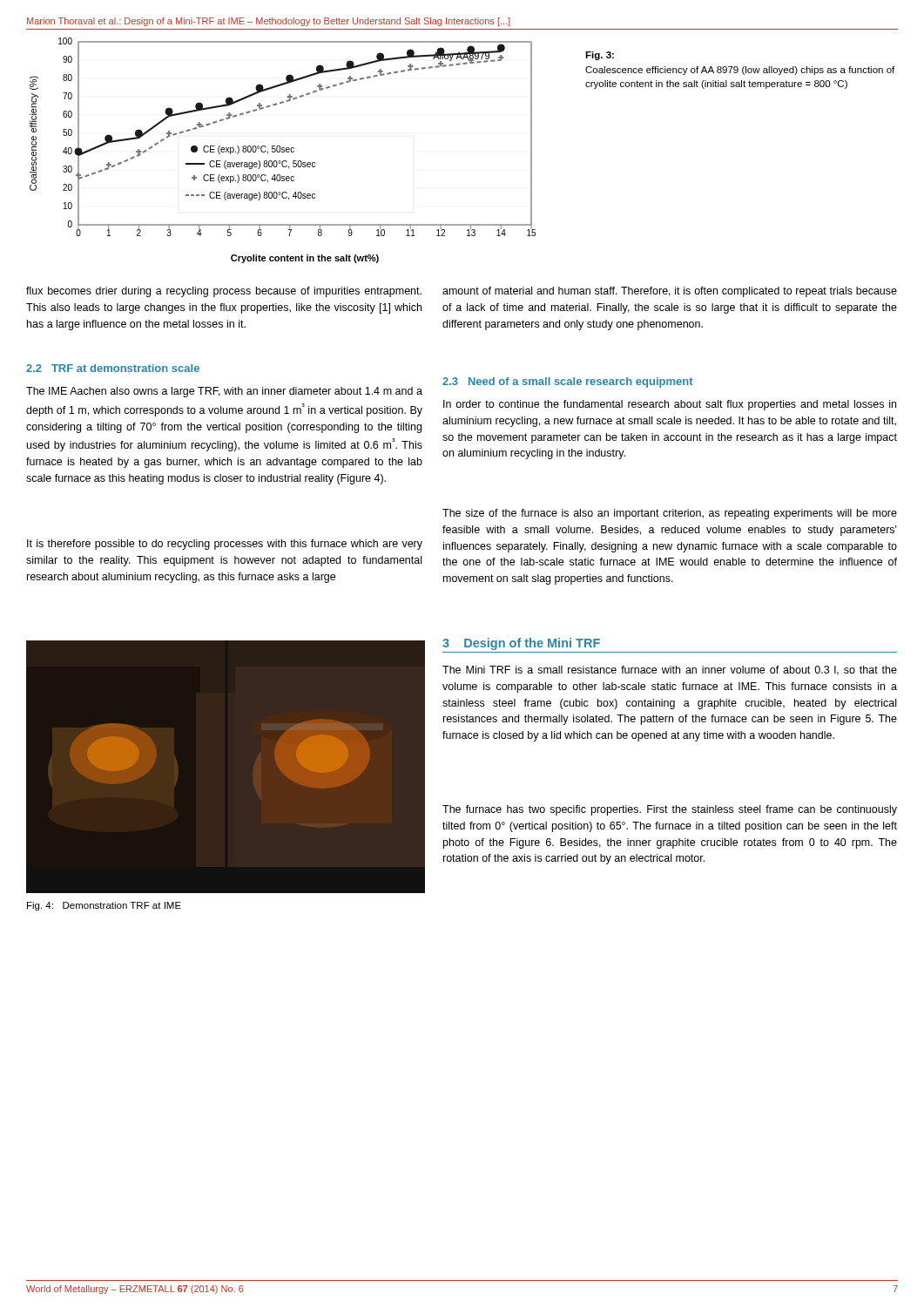Click on the photo

226,767
